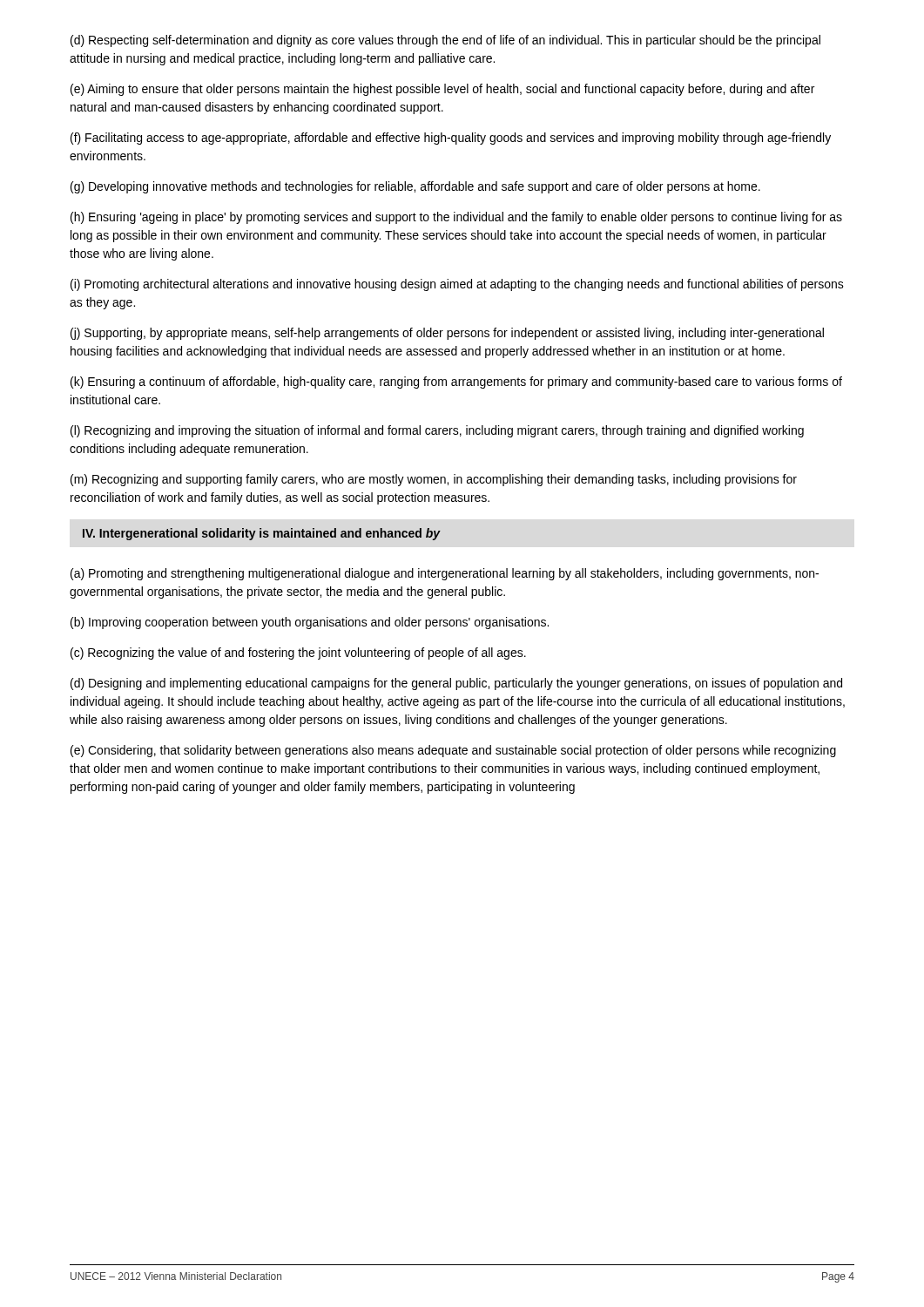This screenshot has width=924, height=1307.
Task: Where is the passage that starts "(d) Designing and implementing educational campaigns"?
Action: pyautogui.click(x=458, y=701)
